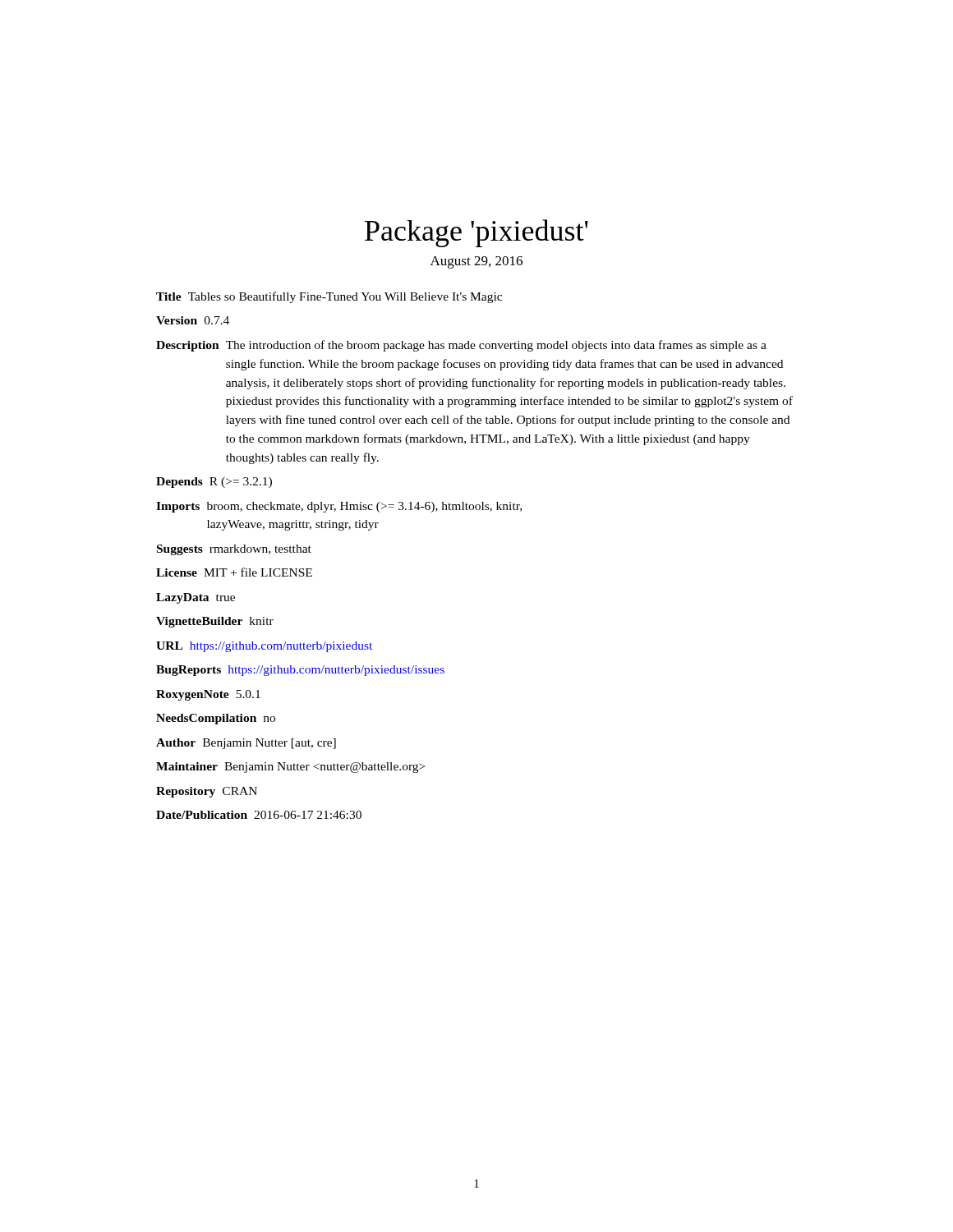This screenshot has height=1232, width=953.
Task: Locate the text containing "LazyData true"
Action: tap(196, 598)
